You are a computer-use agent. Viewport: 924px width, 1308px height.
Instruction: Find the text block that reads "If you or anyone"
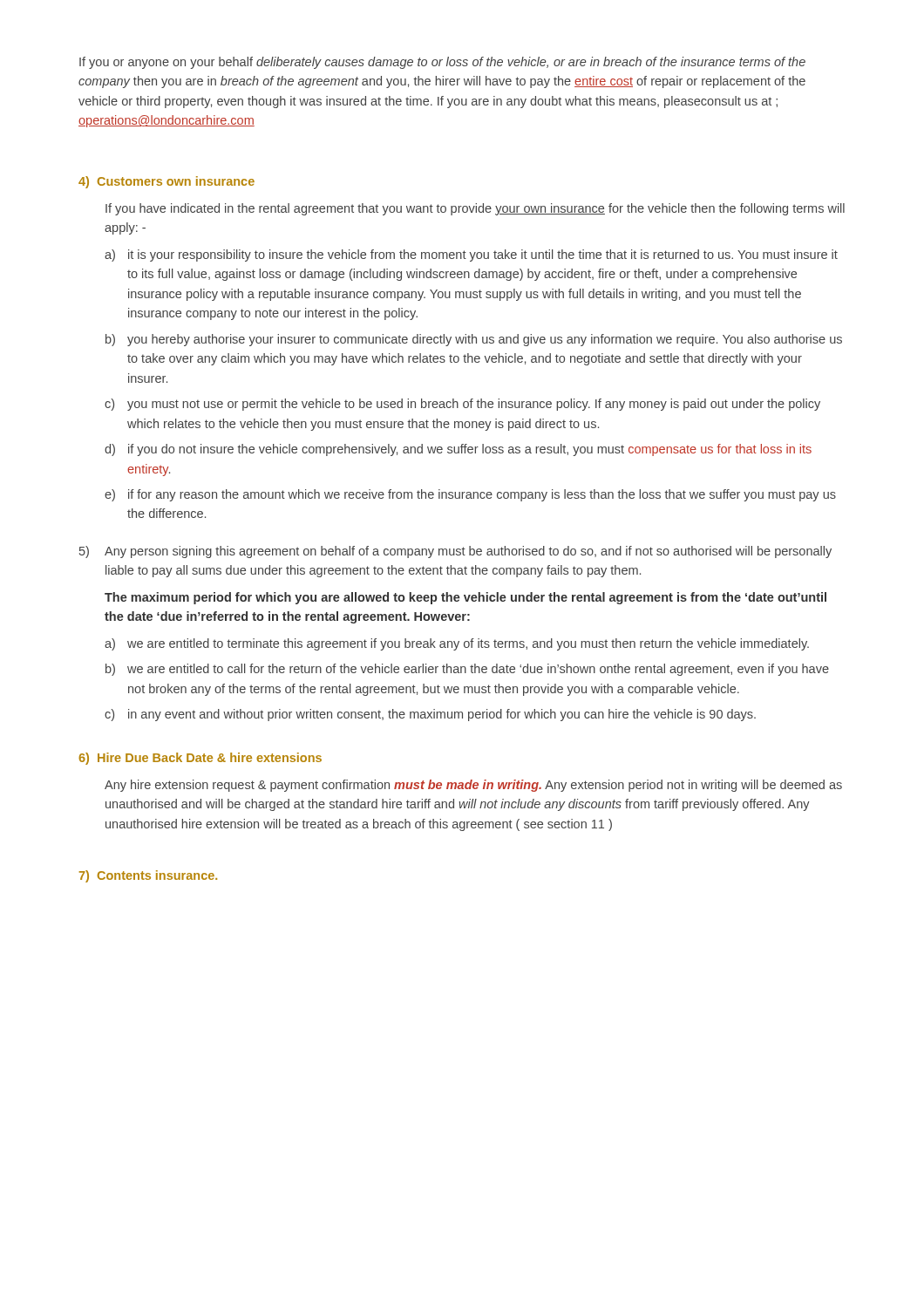pyautogui.click(x=462, y=91)
